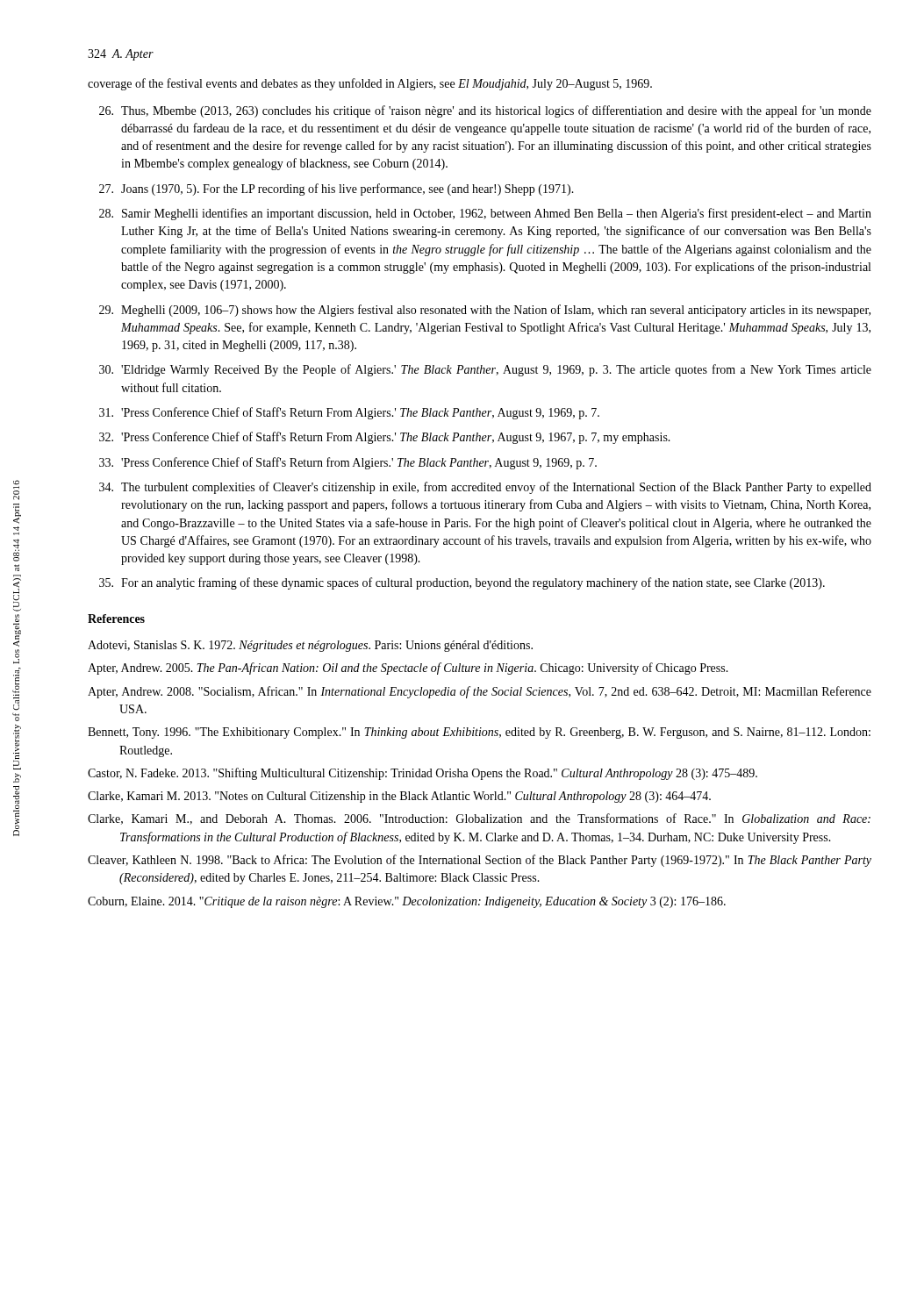Click on the element starting "34. The turbulent complexities"

pos(480,524)
